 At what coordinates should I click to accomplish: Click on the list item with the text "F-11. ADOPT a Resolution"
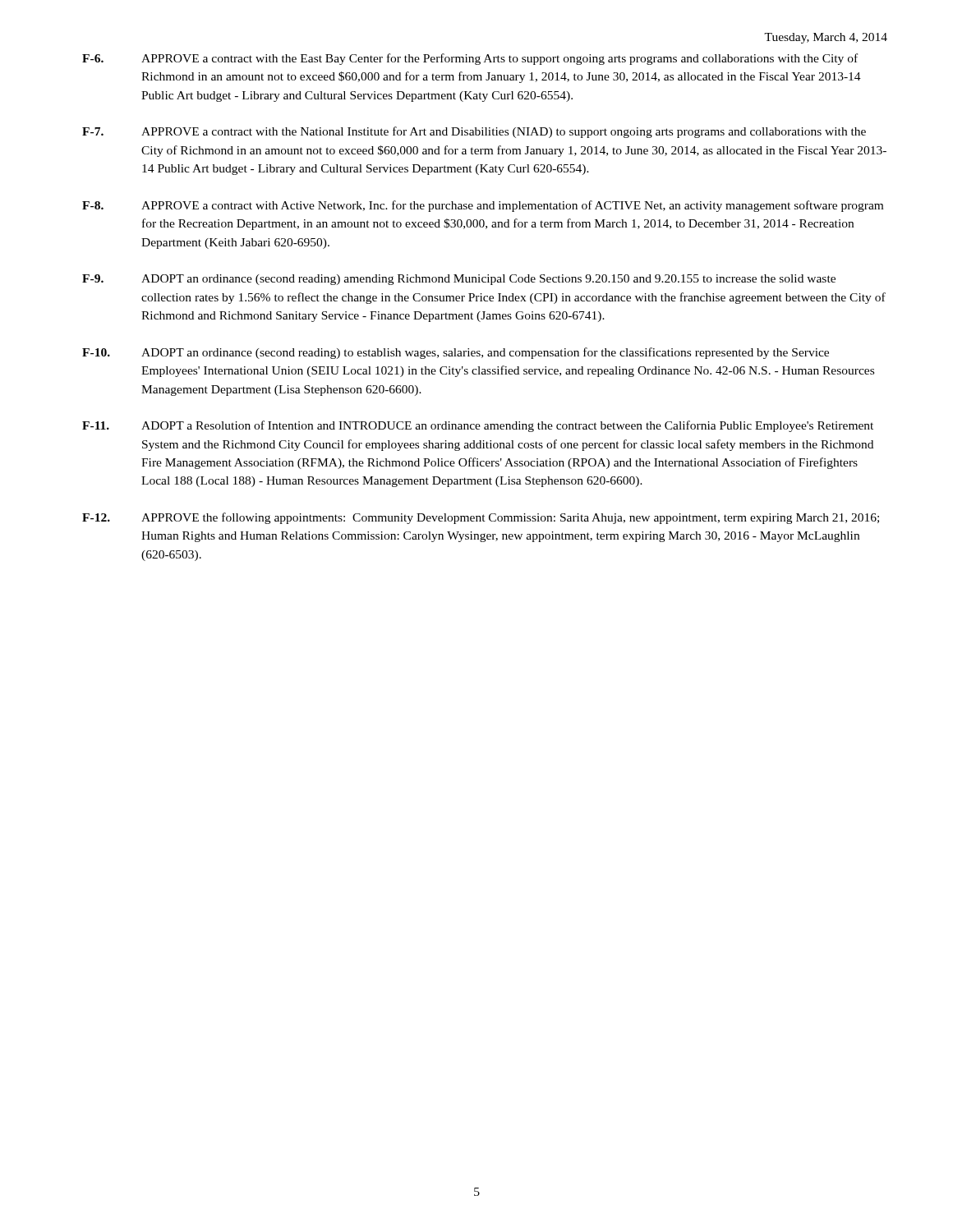pyautogui.click(x=485, y=453)
